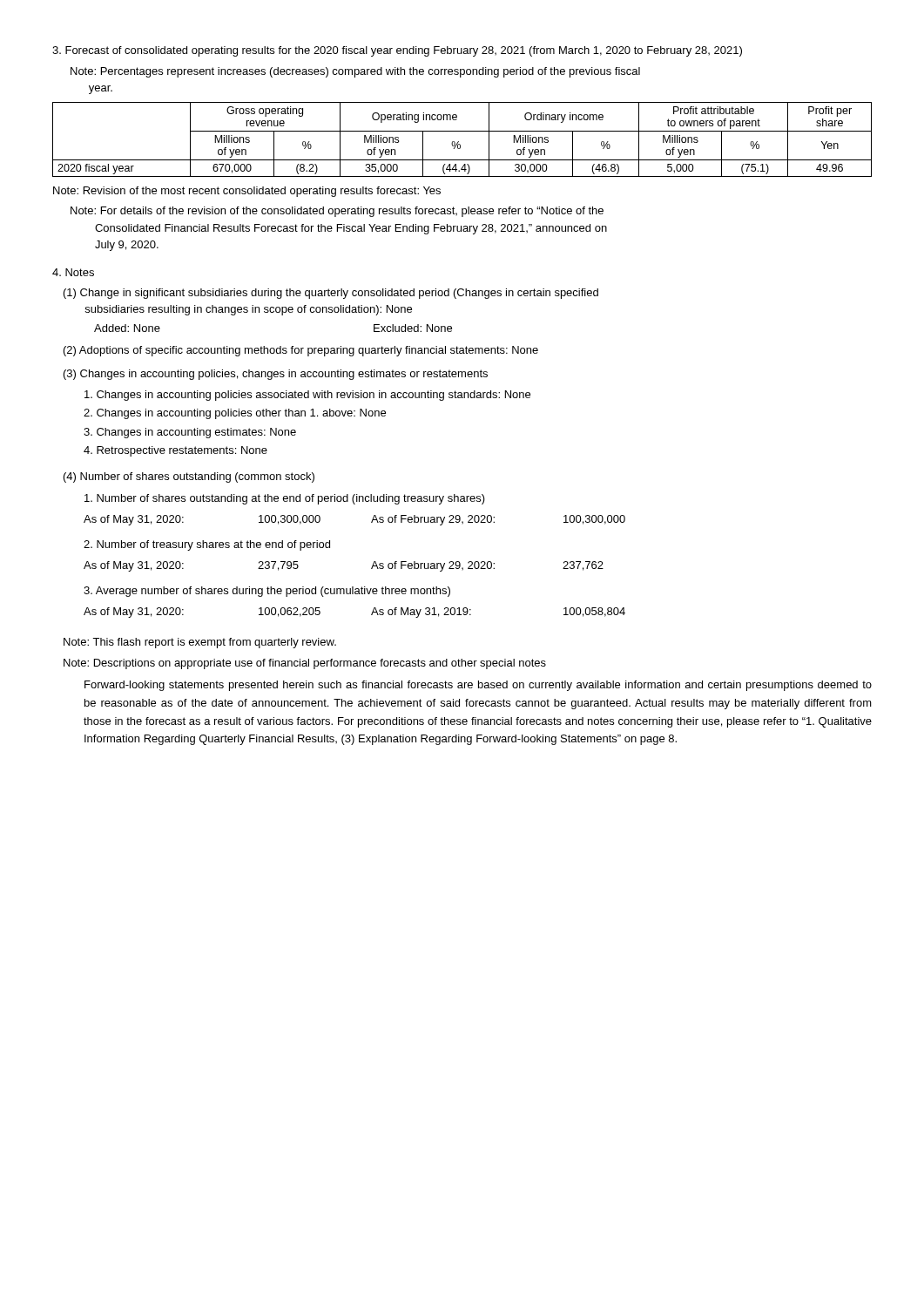The width and height of the screenshot is (924, 1307).
Task: Where is the passage that starts "As of May 31, 2020: 100,062,205 As of"?
Action: (x=128, y=612)
